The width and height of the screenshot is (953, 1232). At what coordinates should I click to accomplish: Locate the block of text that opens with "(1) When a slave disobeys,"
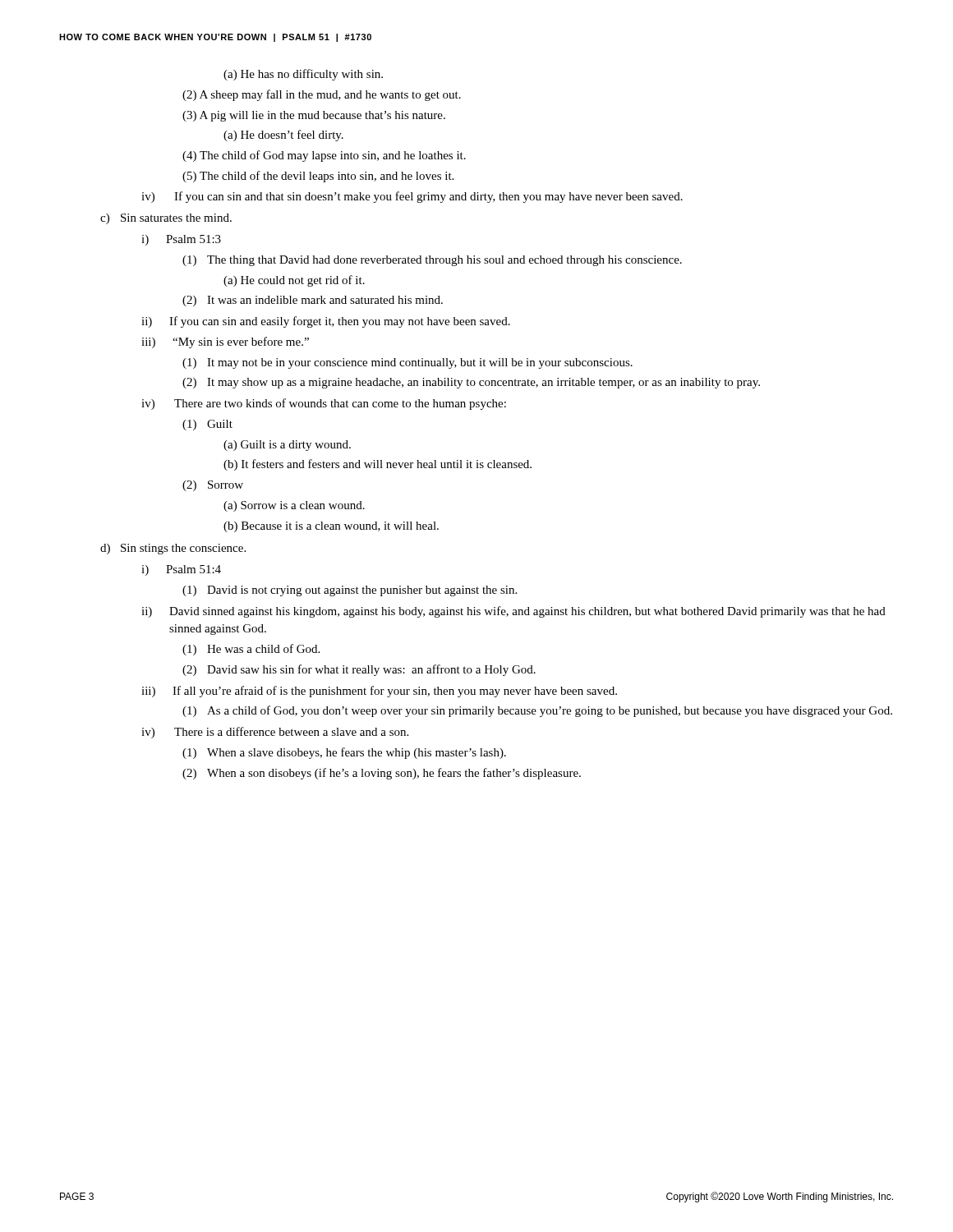click(344, 753)
